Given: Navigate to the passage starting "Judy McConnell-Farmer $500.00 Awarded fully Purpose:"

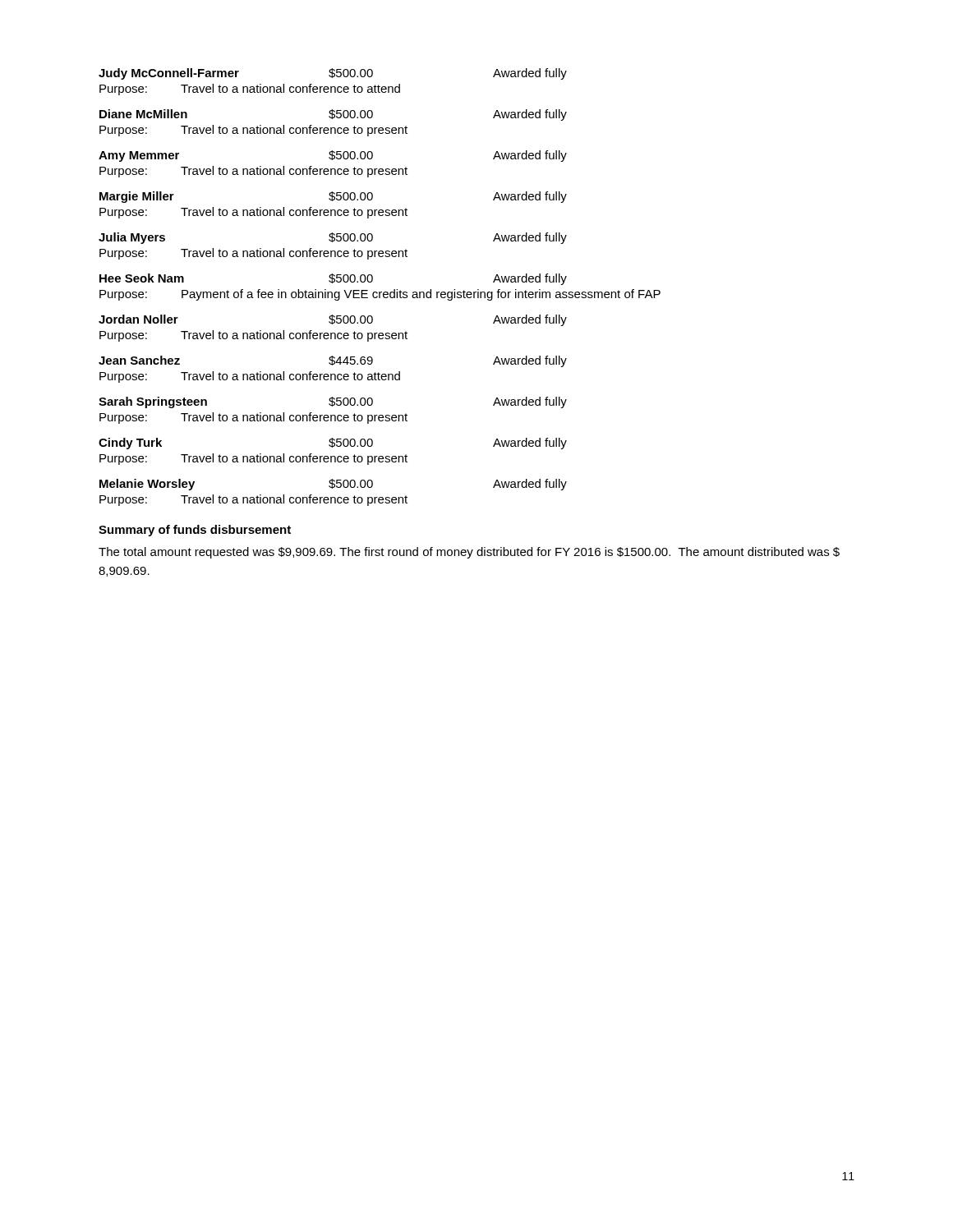Looking at the screenshot, I should (333, 74).
